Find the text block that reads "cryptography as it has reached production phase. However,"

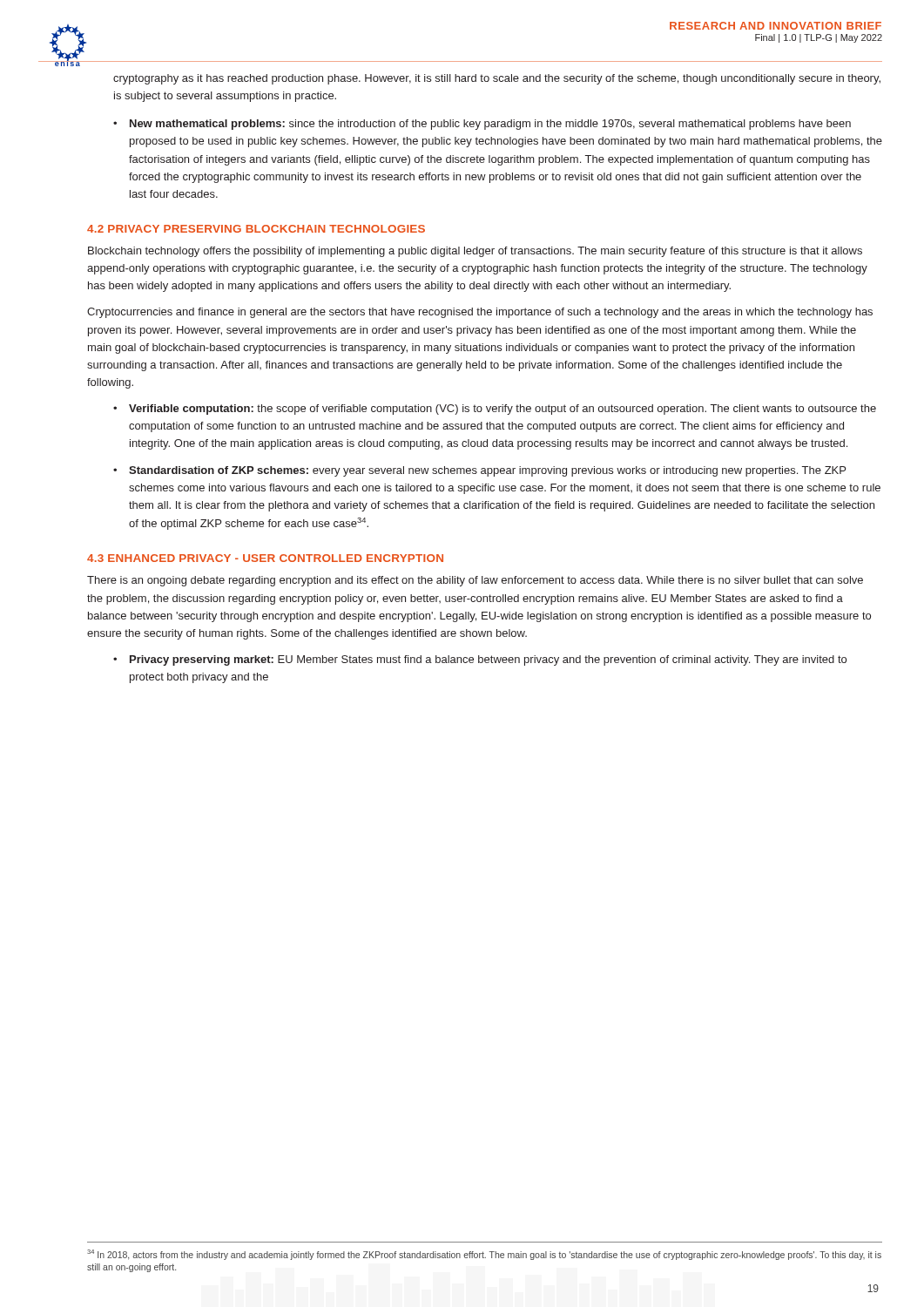click(x=497, y=87)
